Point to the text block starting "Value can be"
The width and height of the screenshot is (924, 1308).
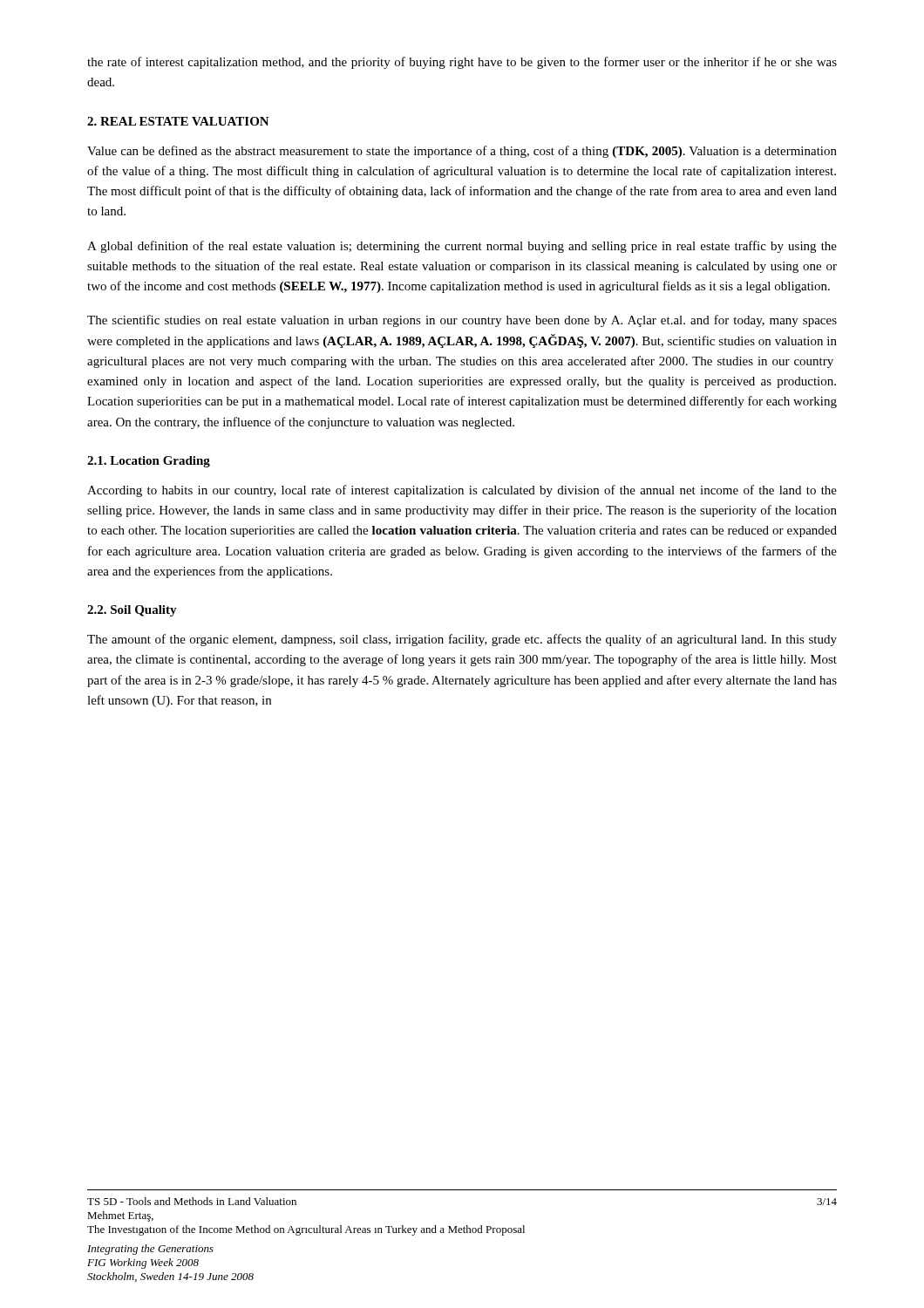(x=462, y=181)
